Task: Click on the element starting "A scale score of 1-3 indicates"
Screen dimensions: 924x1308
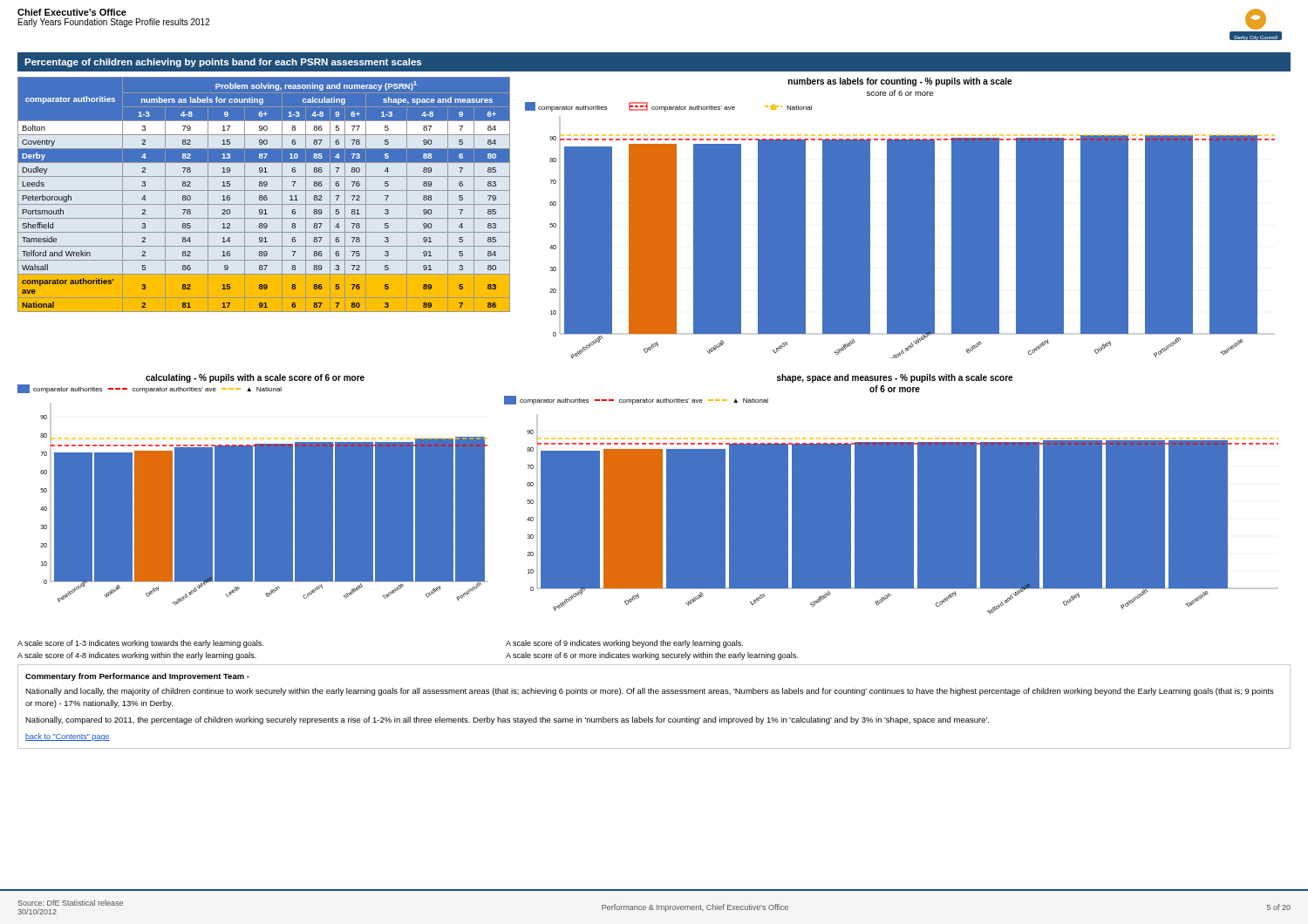Action: pos(141,649)
